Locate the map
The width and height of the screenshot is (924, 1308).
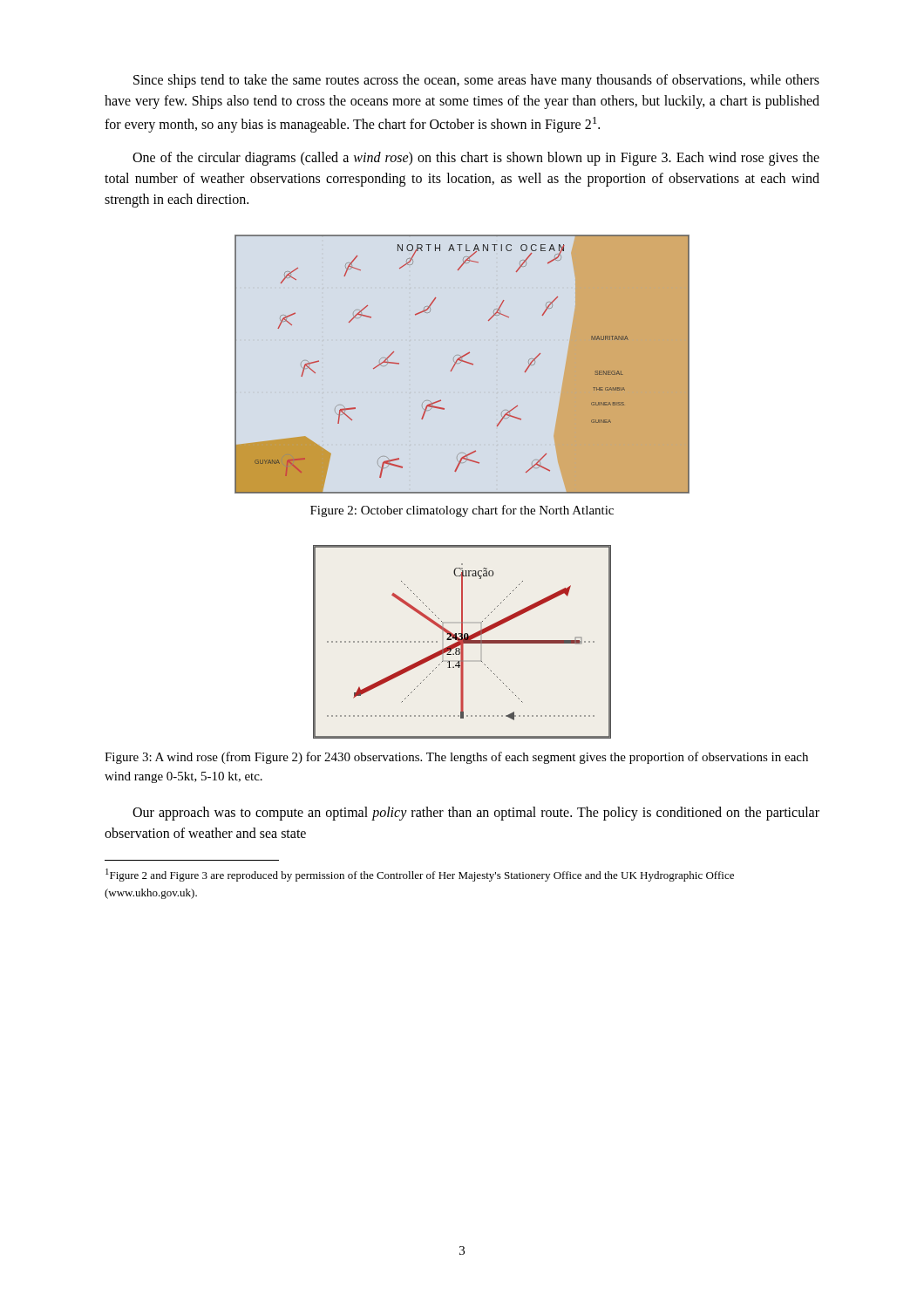tap(462, 364)
